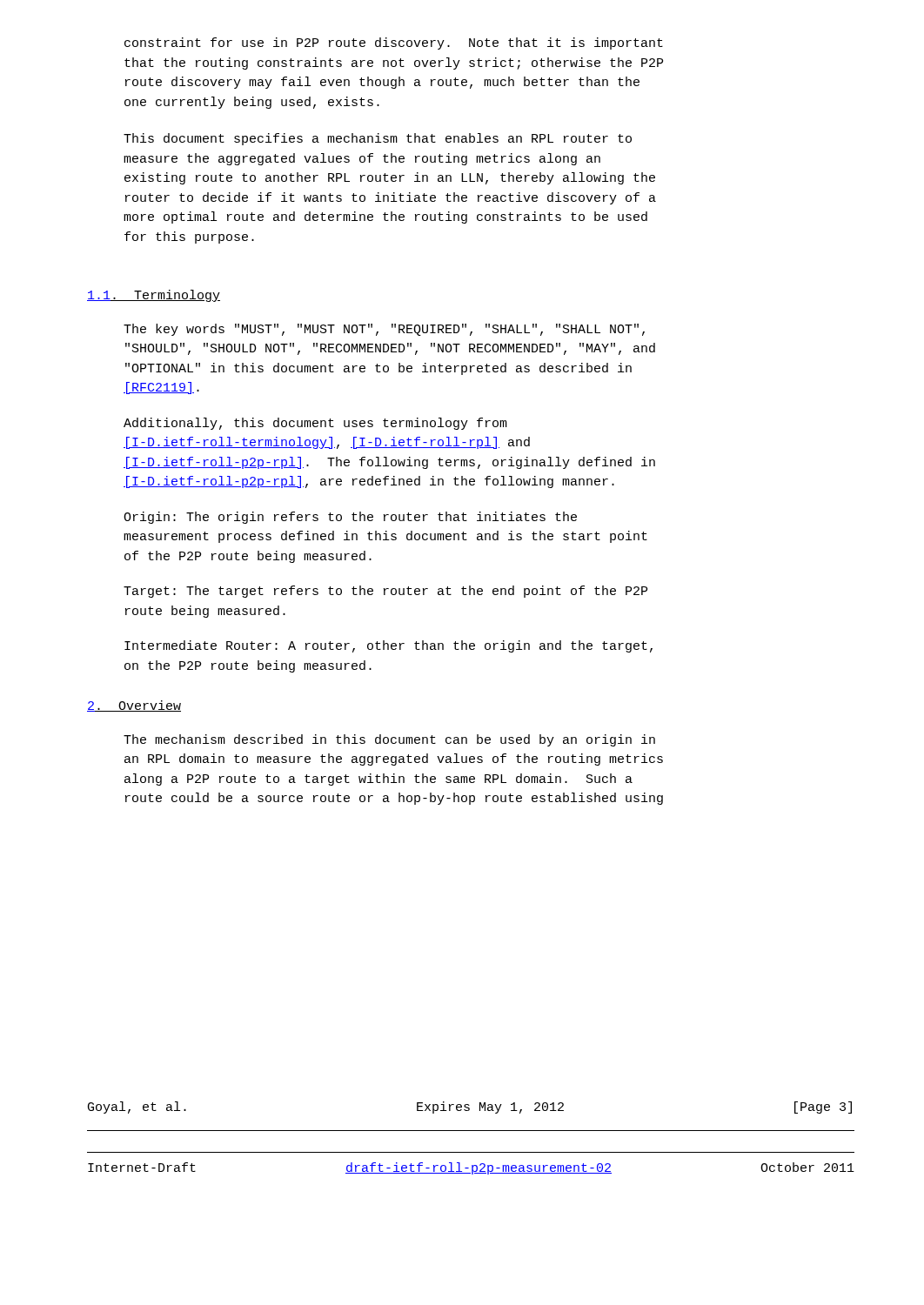924x1305 pixels.
Task: Navigate to the element starting "Target: The target"
Action: coord(386,602)
